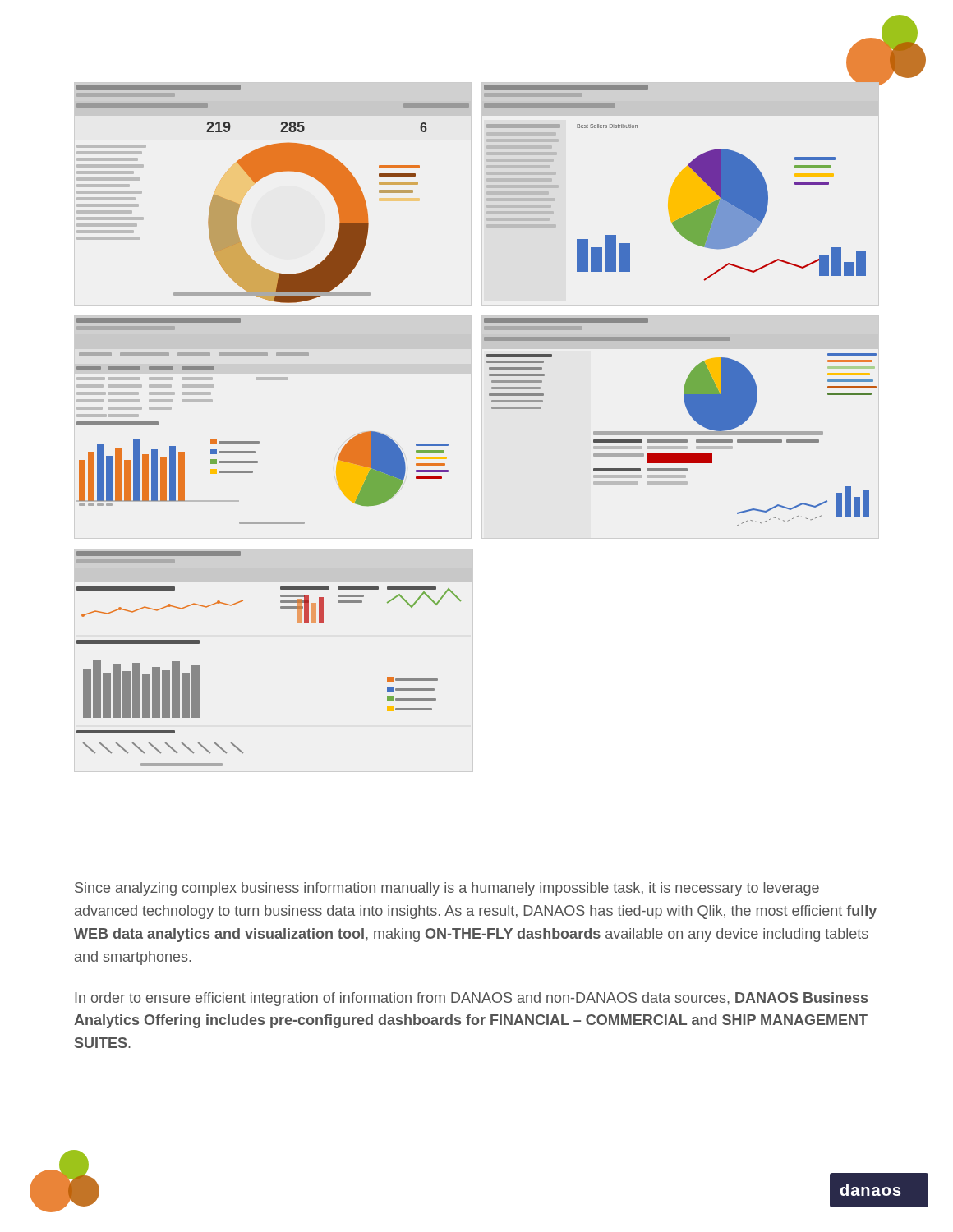Viewport: 953px width, 1232px height.
Task: Locate the screenshot
Action: click(476, 432)
